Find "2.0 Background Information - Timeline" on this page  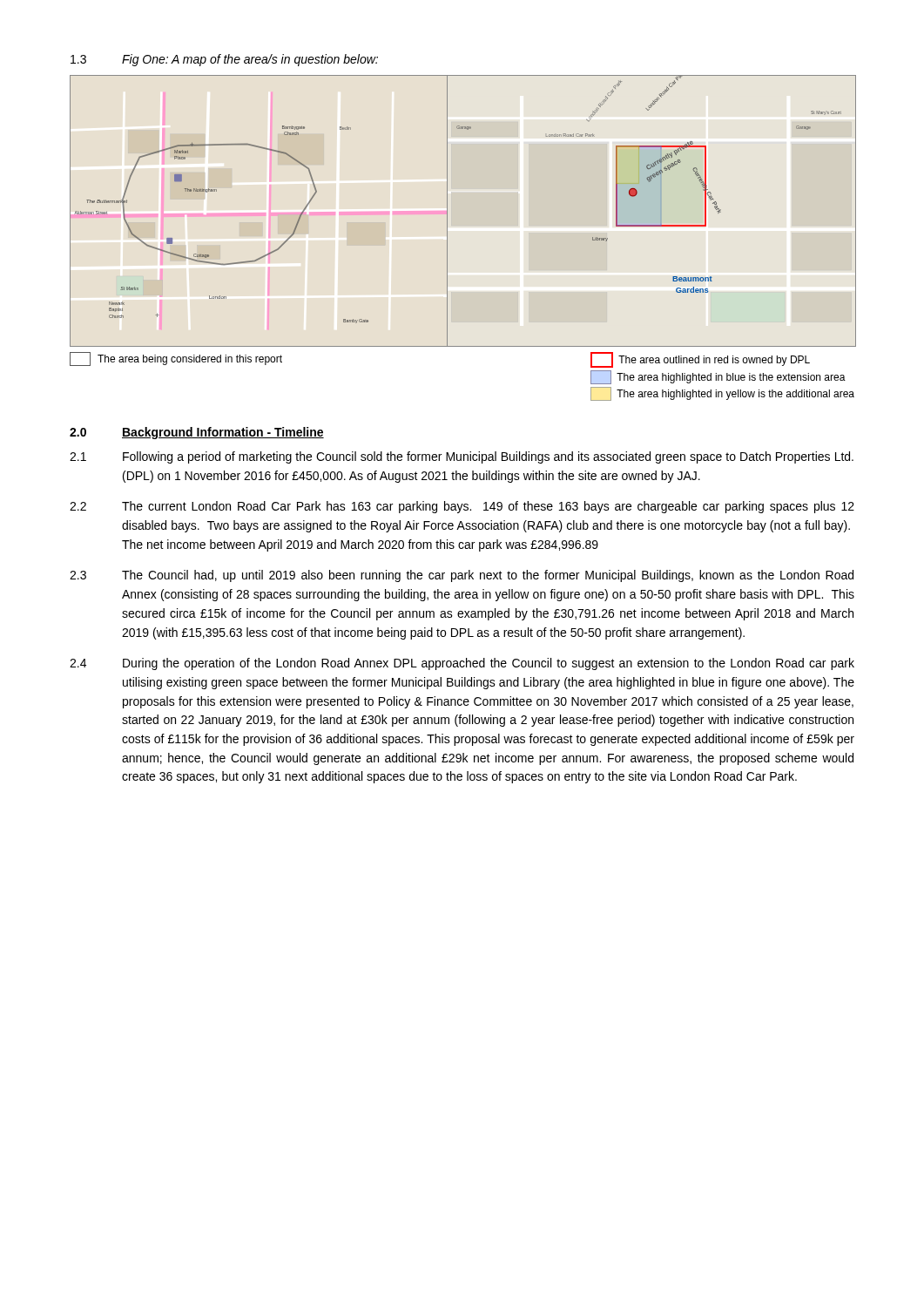[197, 432]
